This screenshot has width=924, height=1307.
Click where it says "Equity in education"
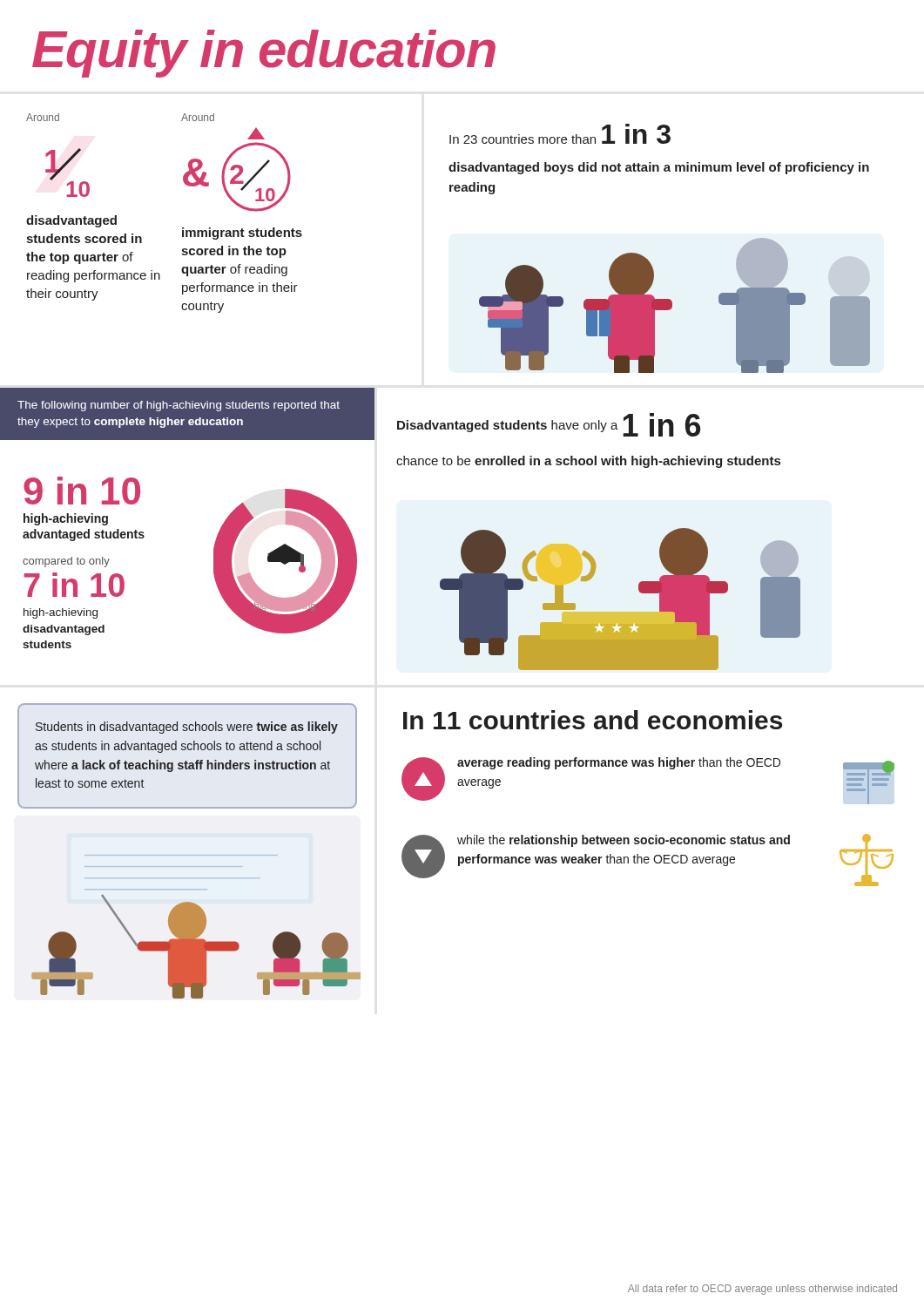[264, 49]
